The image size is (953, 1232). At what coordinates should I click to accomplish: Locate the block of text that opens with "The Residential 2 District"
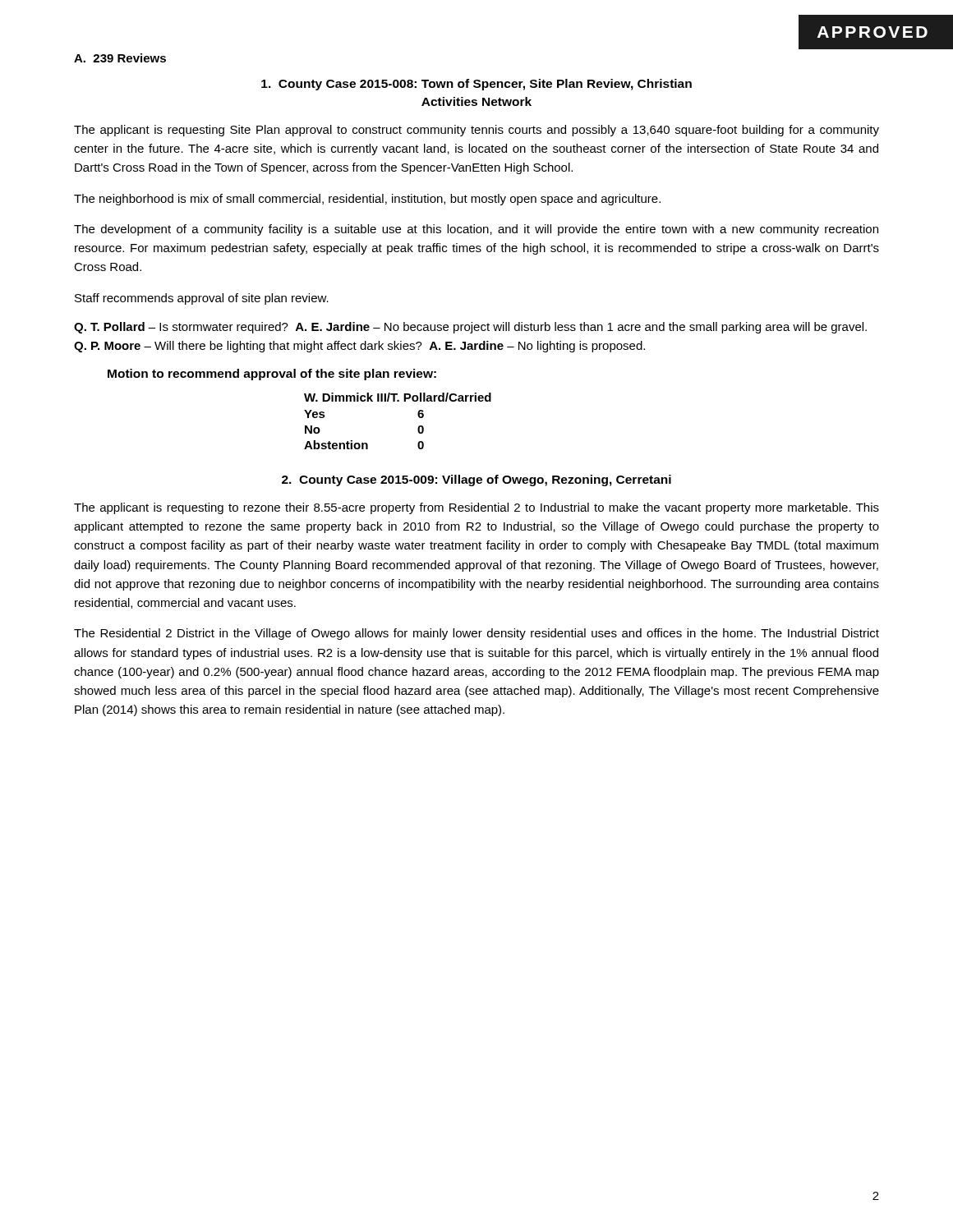[x=476, y=671]
